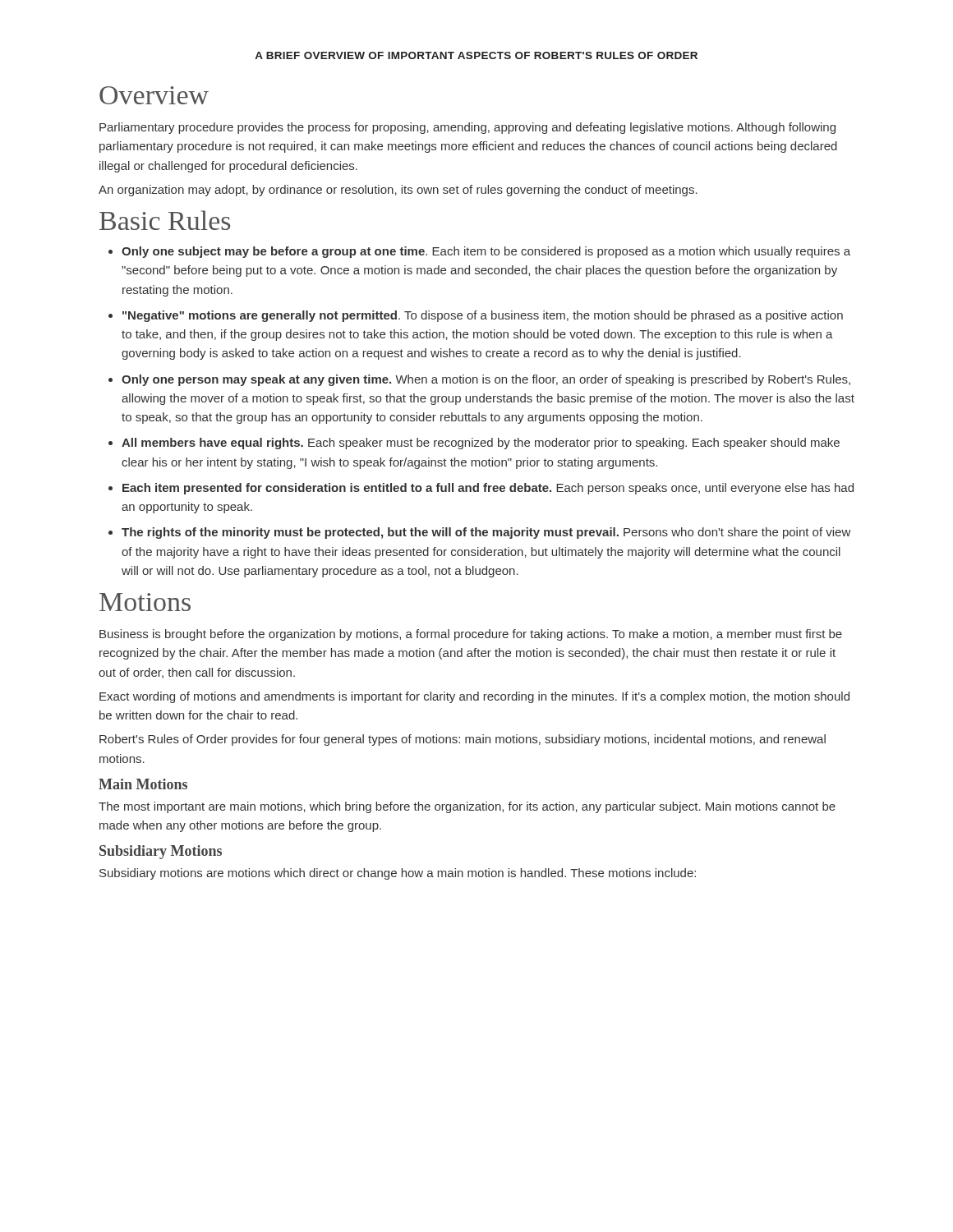This screenshot has width=953, height=1232.
Task: Locate the block of text that opens with "All members have equal rights. Each speaker must"
Action: pyautogui.click(x=481, y=452)
